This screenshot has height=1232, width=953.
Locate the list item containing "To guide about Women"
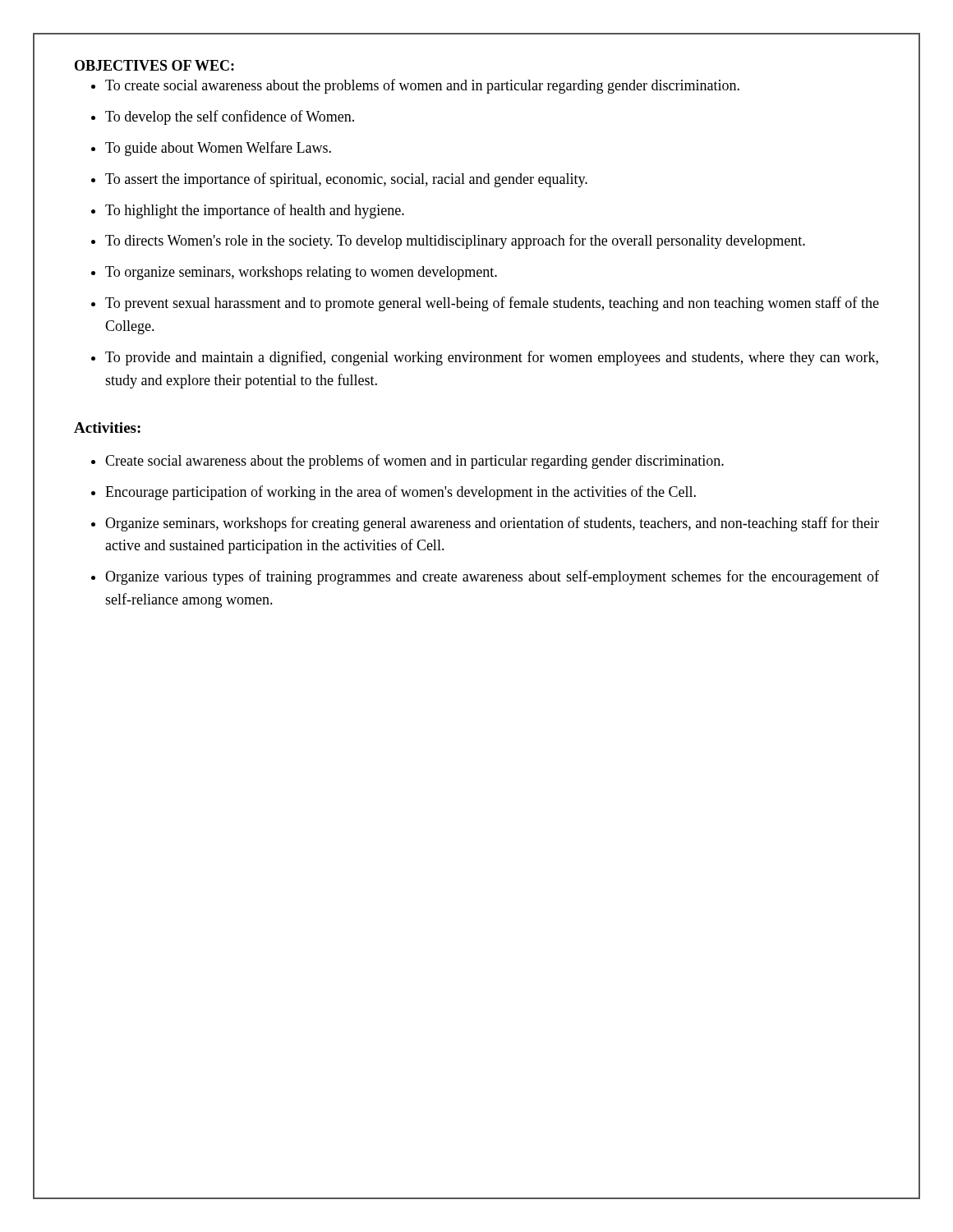point(219,148)
